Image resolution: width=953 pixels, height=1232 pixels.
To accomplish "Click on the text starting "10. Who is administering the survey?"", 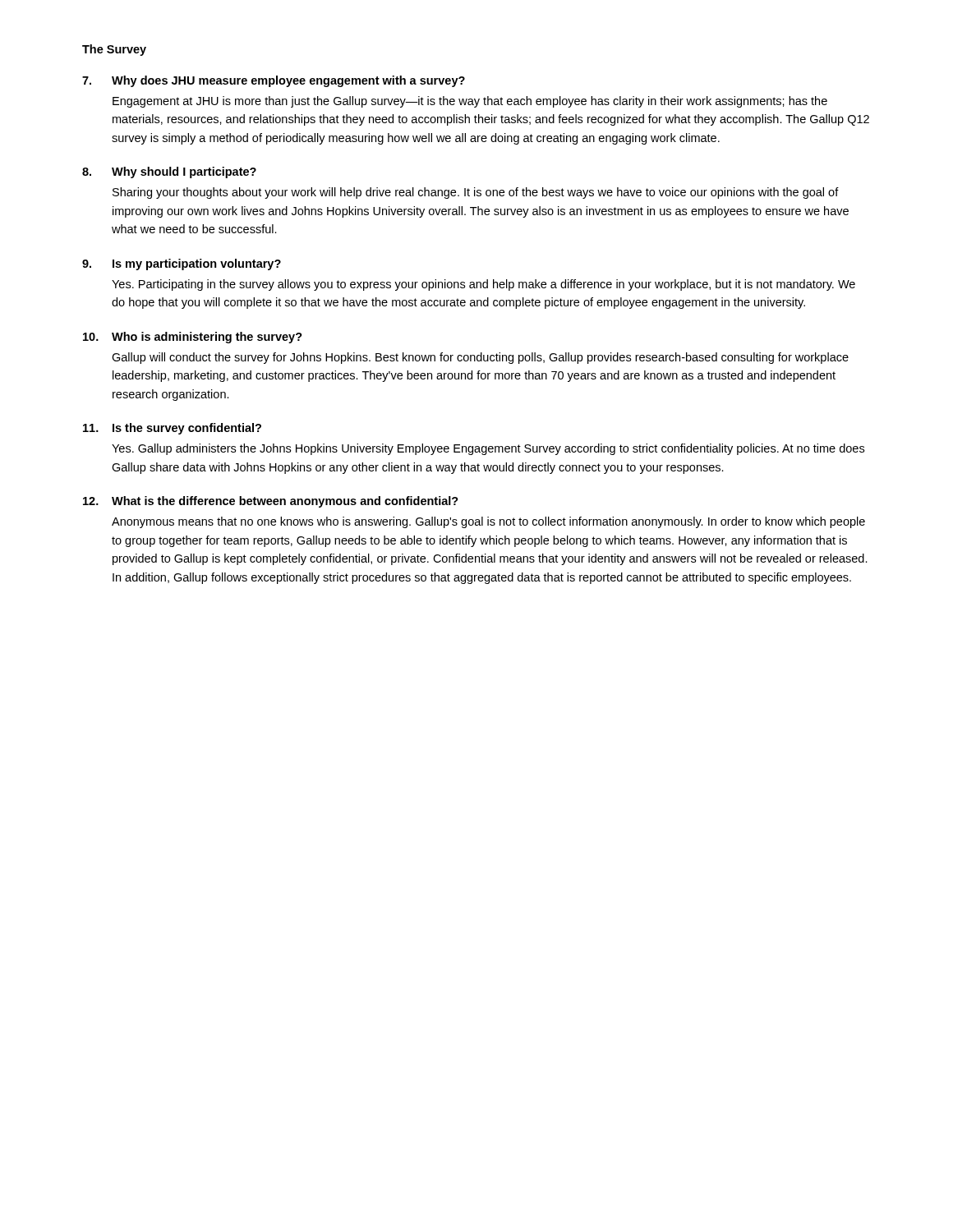I will 476,367.
